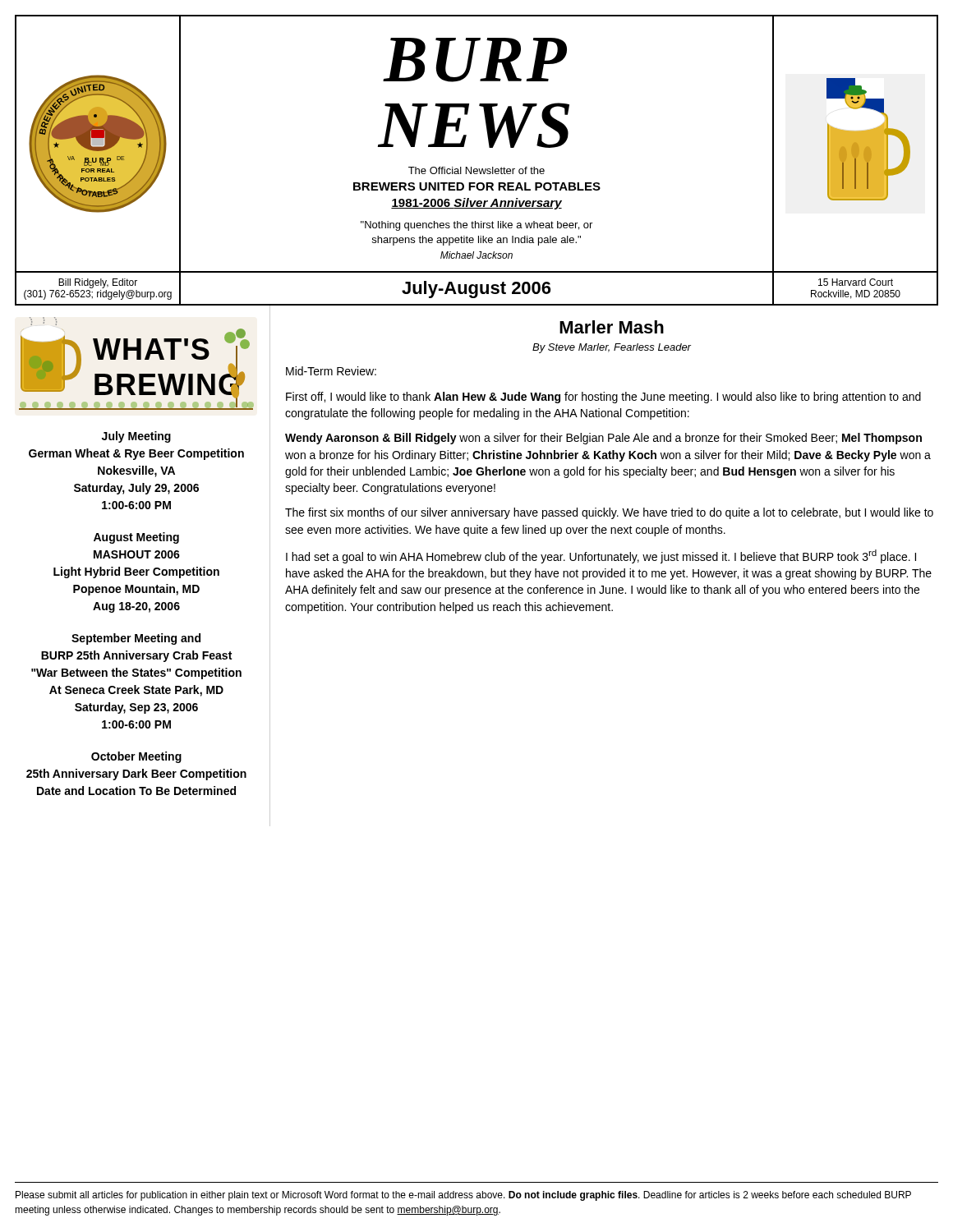
Task: Locate the region starting "I had set a goal"
Action: 608,580
